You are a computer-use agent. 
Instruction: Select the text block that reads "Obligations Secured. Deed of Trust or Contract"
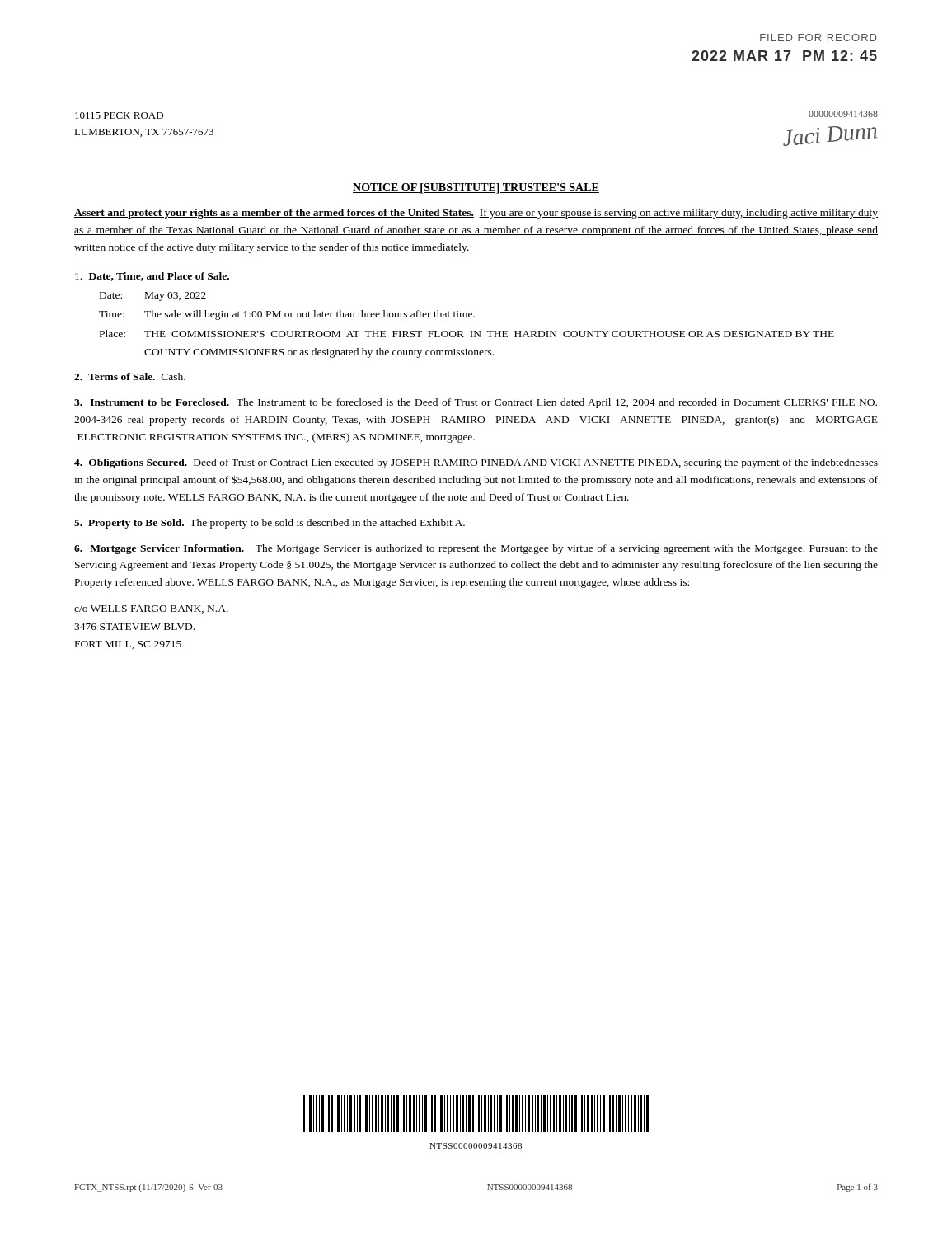pos(476,479)
